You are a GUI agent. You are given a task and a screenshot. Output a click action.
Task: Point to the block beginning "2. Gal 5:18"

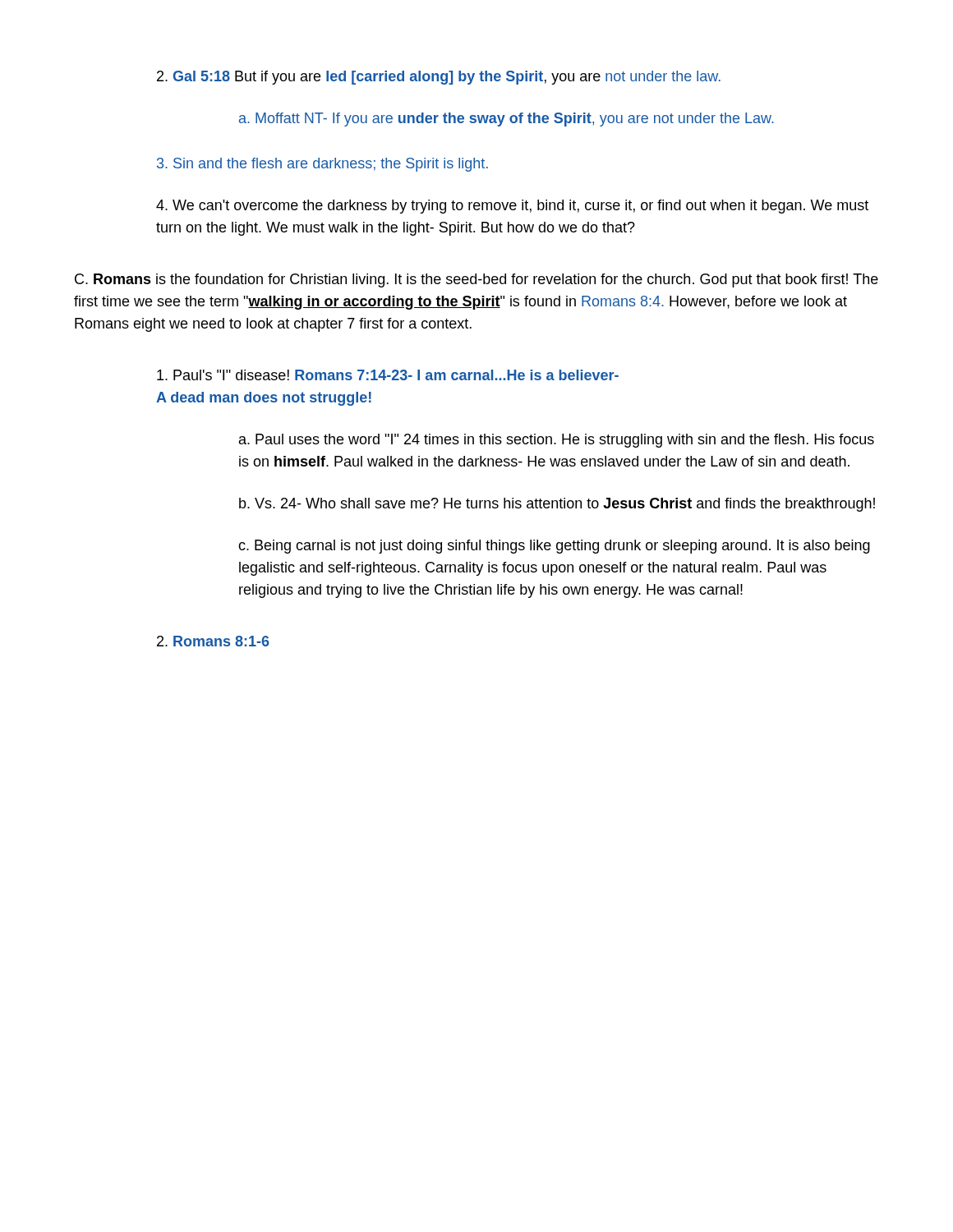[x=518, y=77]
